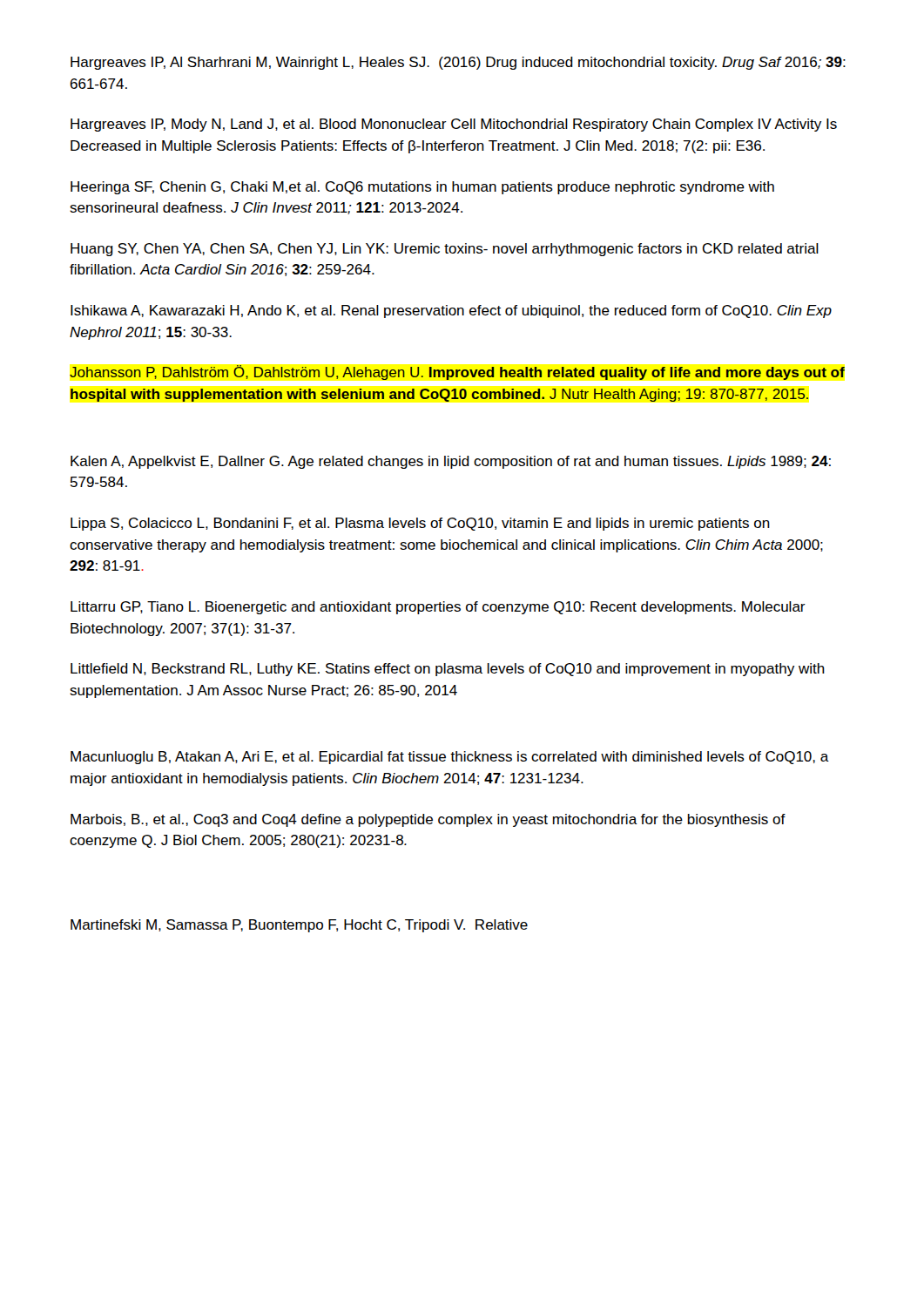Click the passage that begins "Marbois, B., et al., Coq3 and"
Screen dimensions: 1307x924
click(x=427, y=830)
